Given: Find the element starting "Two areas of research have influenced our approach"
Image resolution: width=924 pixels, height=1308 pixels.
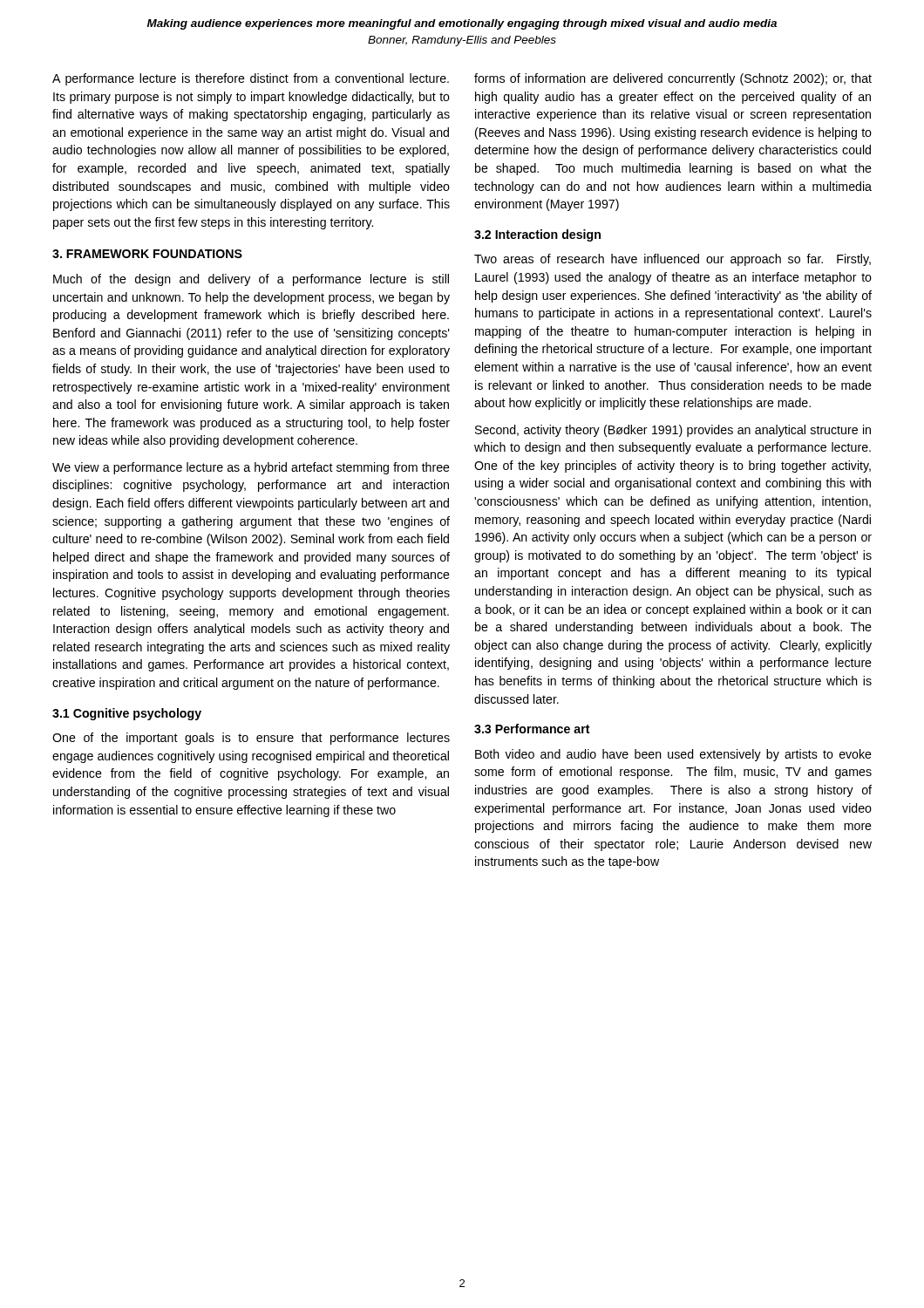Looking at the screenshot, I should (673, 331).
